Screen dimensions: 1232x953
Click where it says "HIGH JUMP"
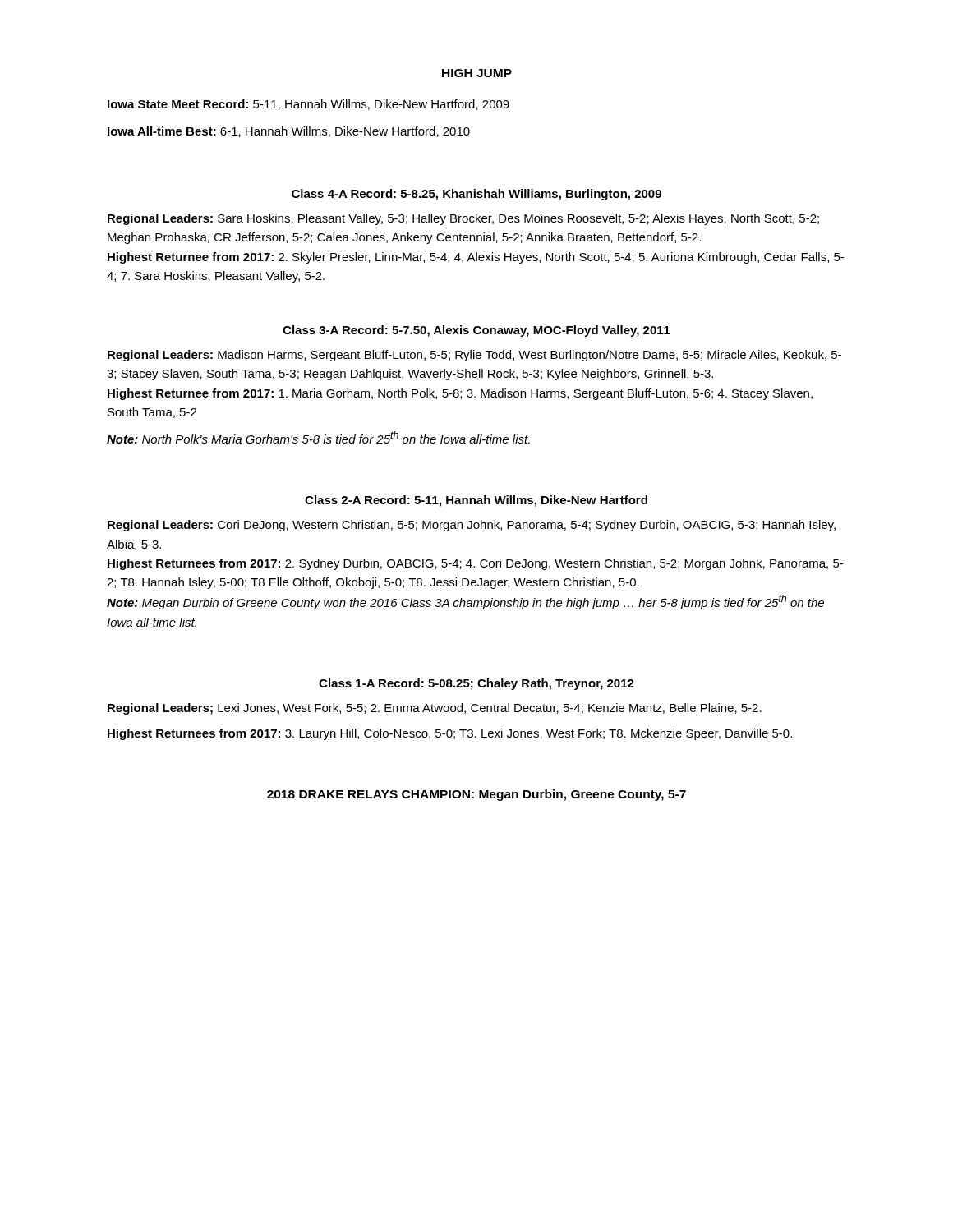point(476,73)
